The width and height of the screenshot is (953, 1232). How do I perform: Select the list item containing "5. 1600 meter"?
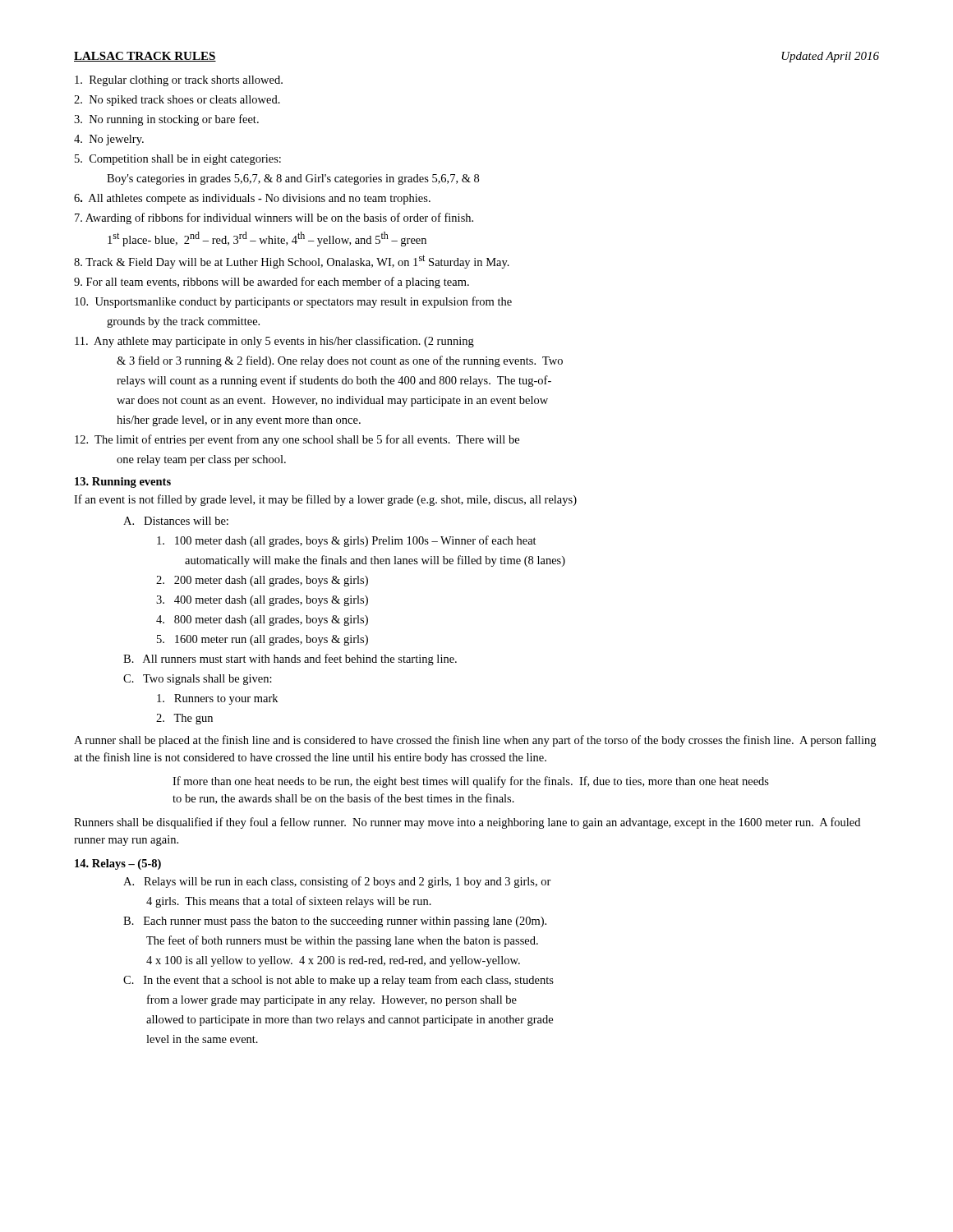[262, 639]
